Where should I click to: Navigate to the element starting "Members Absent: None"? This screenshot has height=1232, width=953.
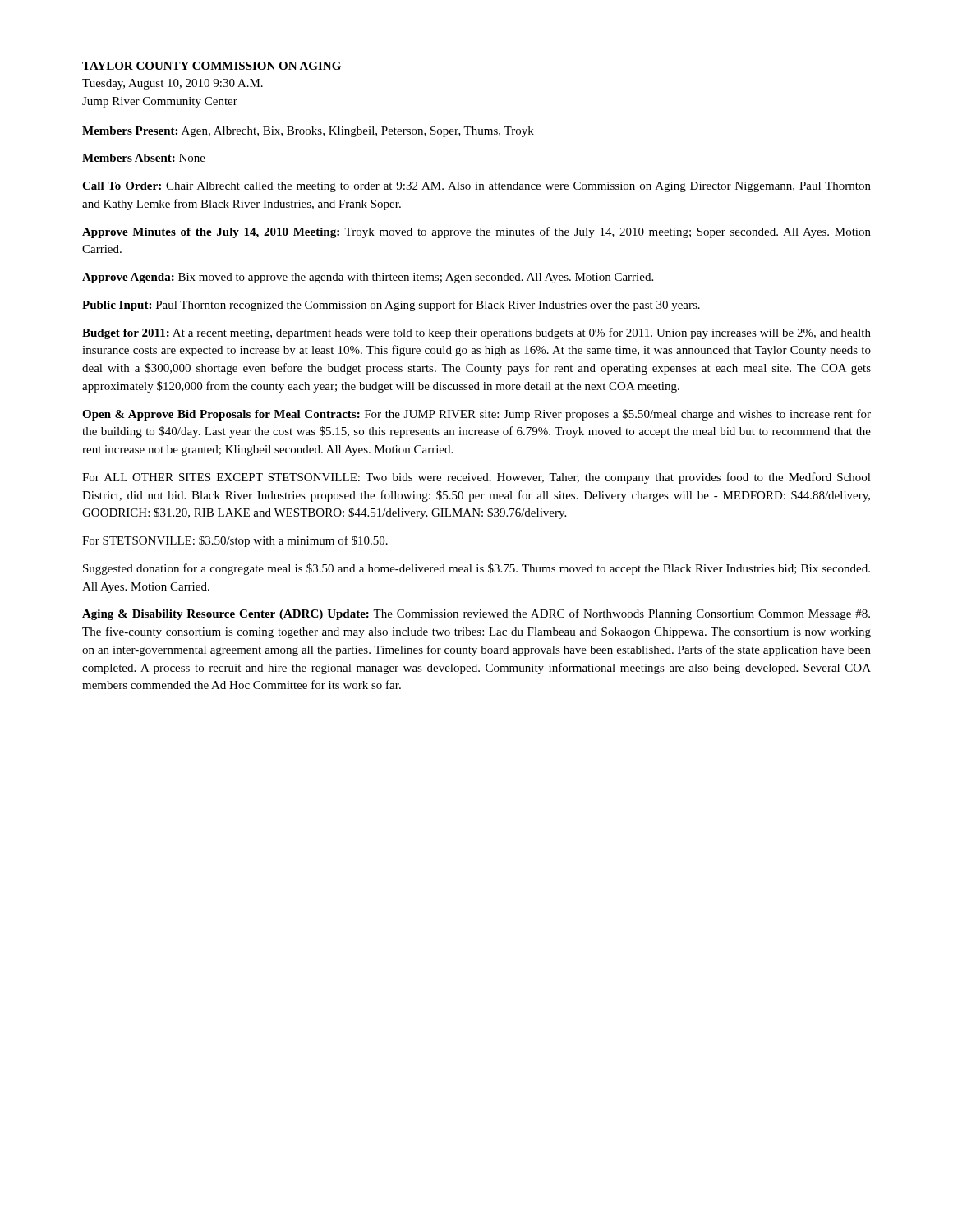pos(144,158)
